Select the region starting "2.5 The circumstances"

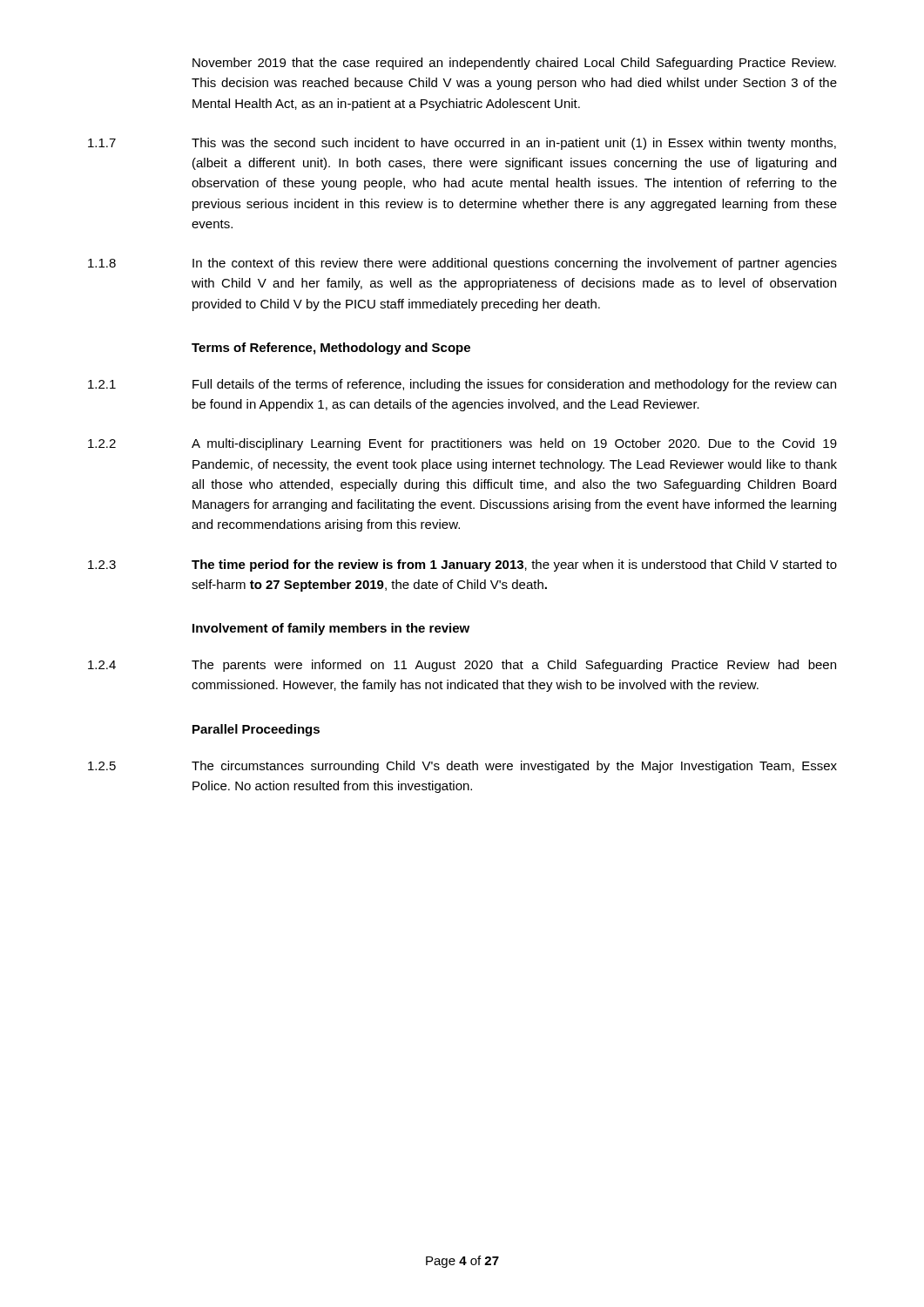click(x=462, y=775)
